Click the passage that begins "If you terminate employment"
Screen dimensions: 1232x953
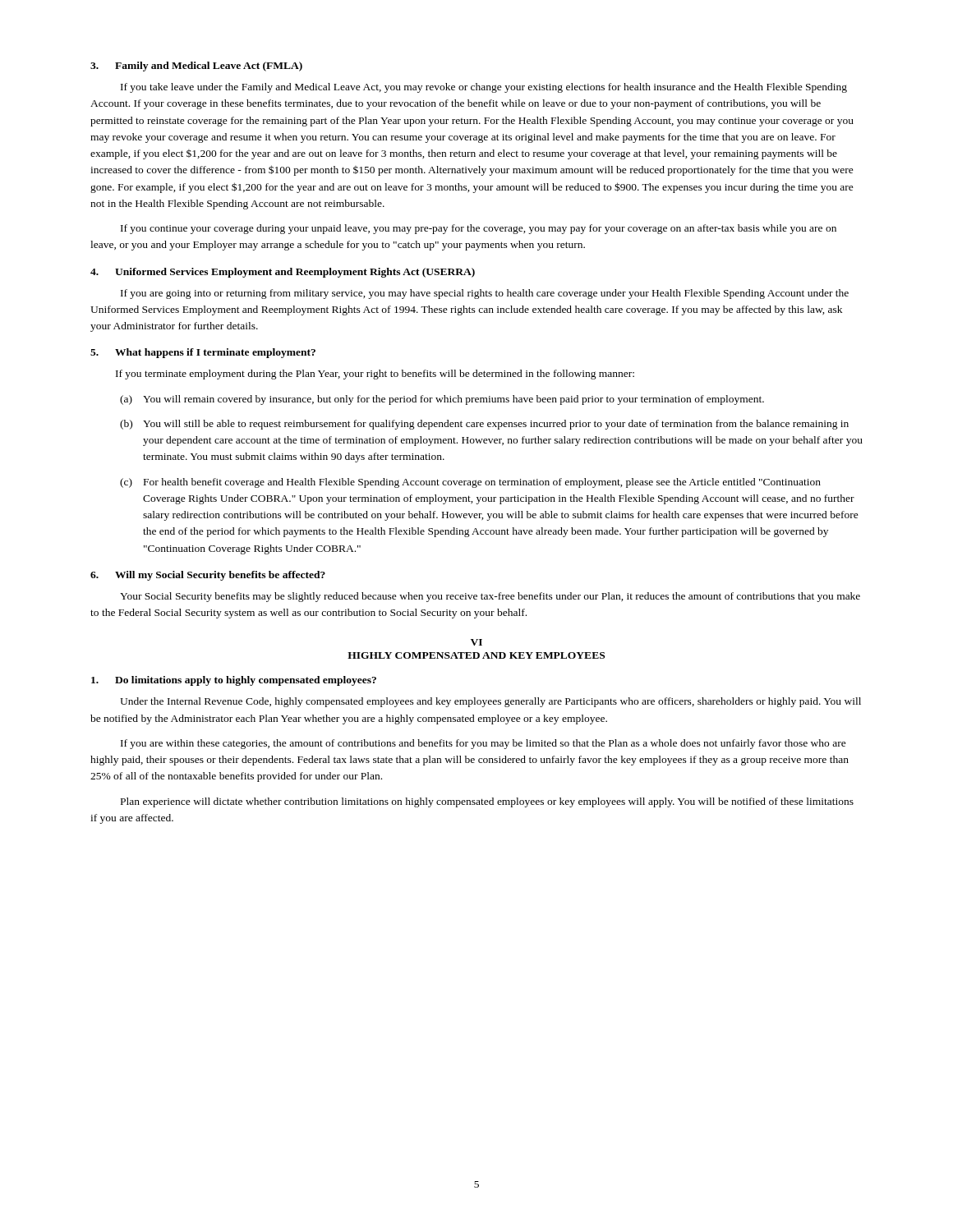(375, 374)
